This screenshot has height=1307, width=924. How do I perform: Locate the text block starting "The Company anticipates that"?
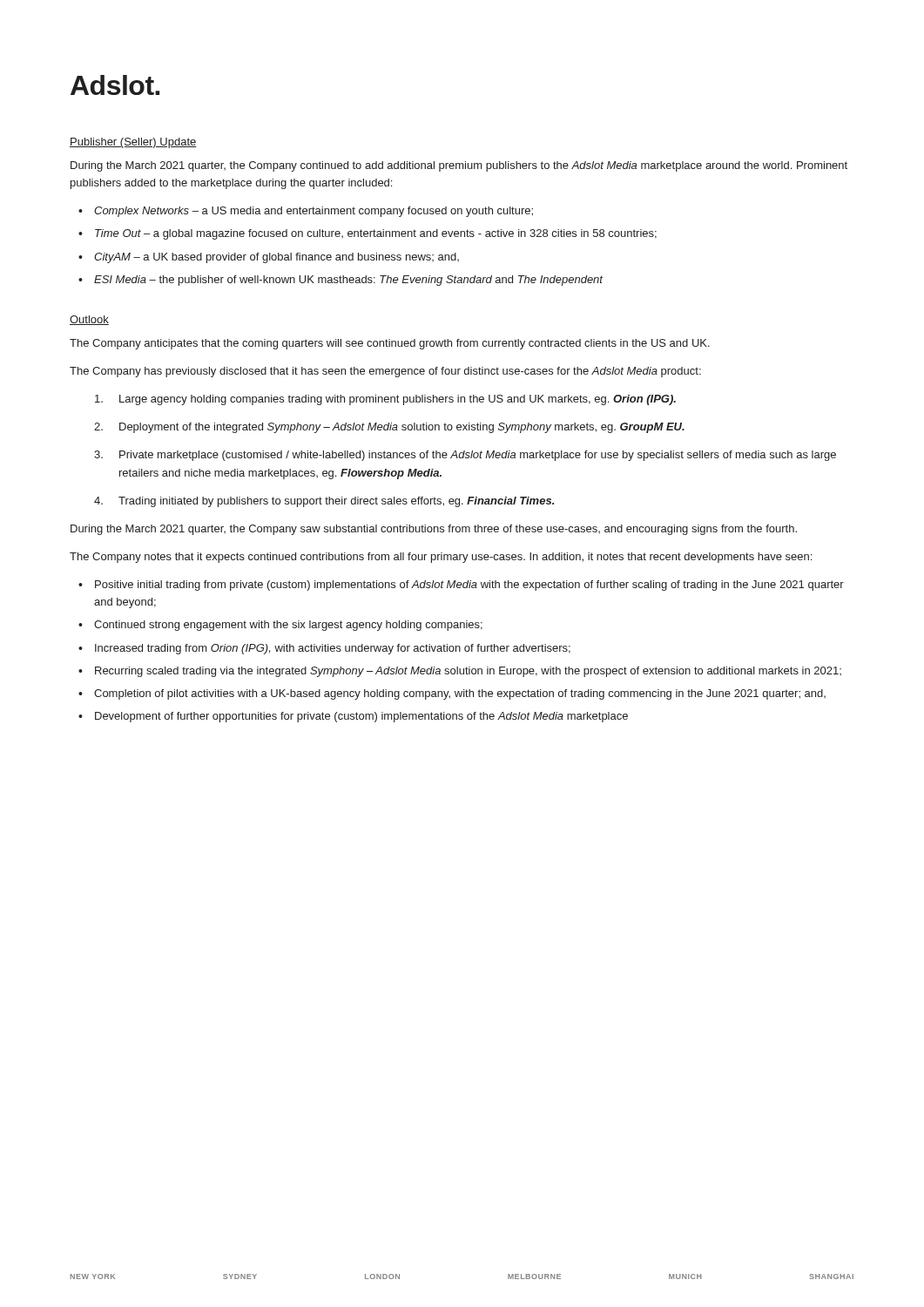(x=390, y=343)
